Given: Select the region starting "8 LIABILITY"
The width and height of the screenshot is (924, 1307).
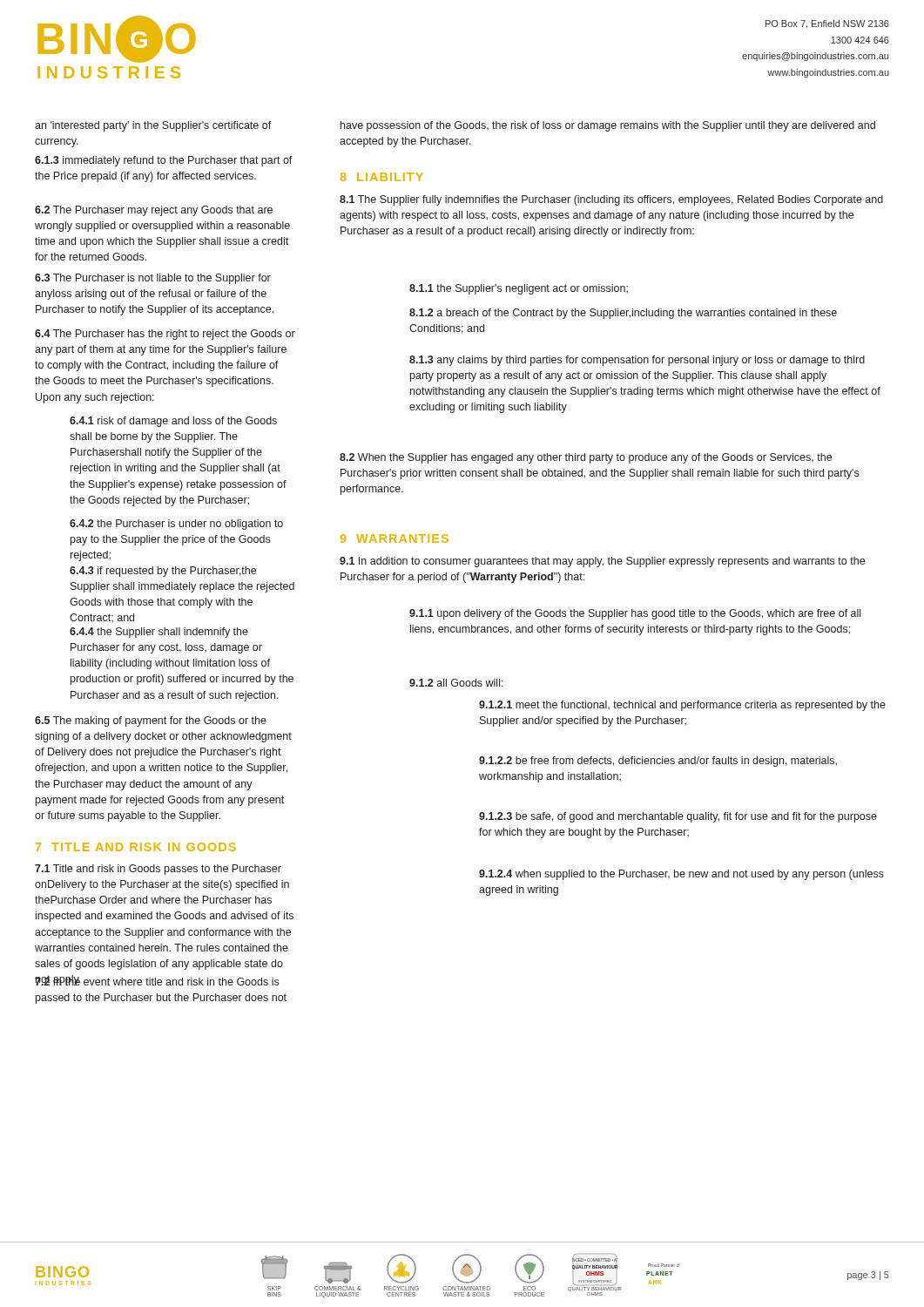Looking at the screenshot, I should tap(382, 177).
